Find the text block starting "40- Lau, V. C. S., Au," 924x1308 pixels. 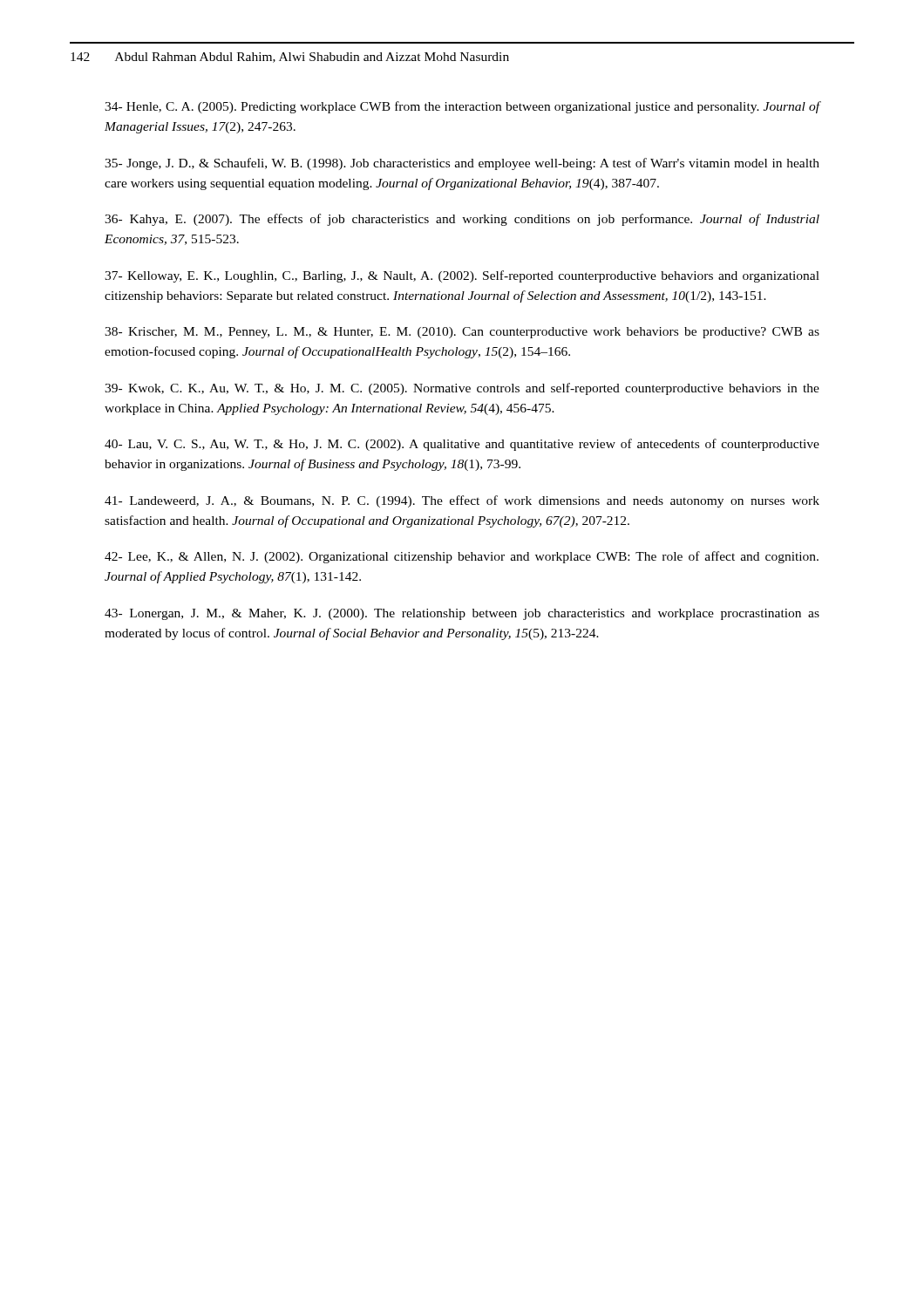point(462,454)
